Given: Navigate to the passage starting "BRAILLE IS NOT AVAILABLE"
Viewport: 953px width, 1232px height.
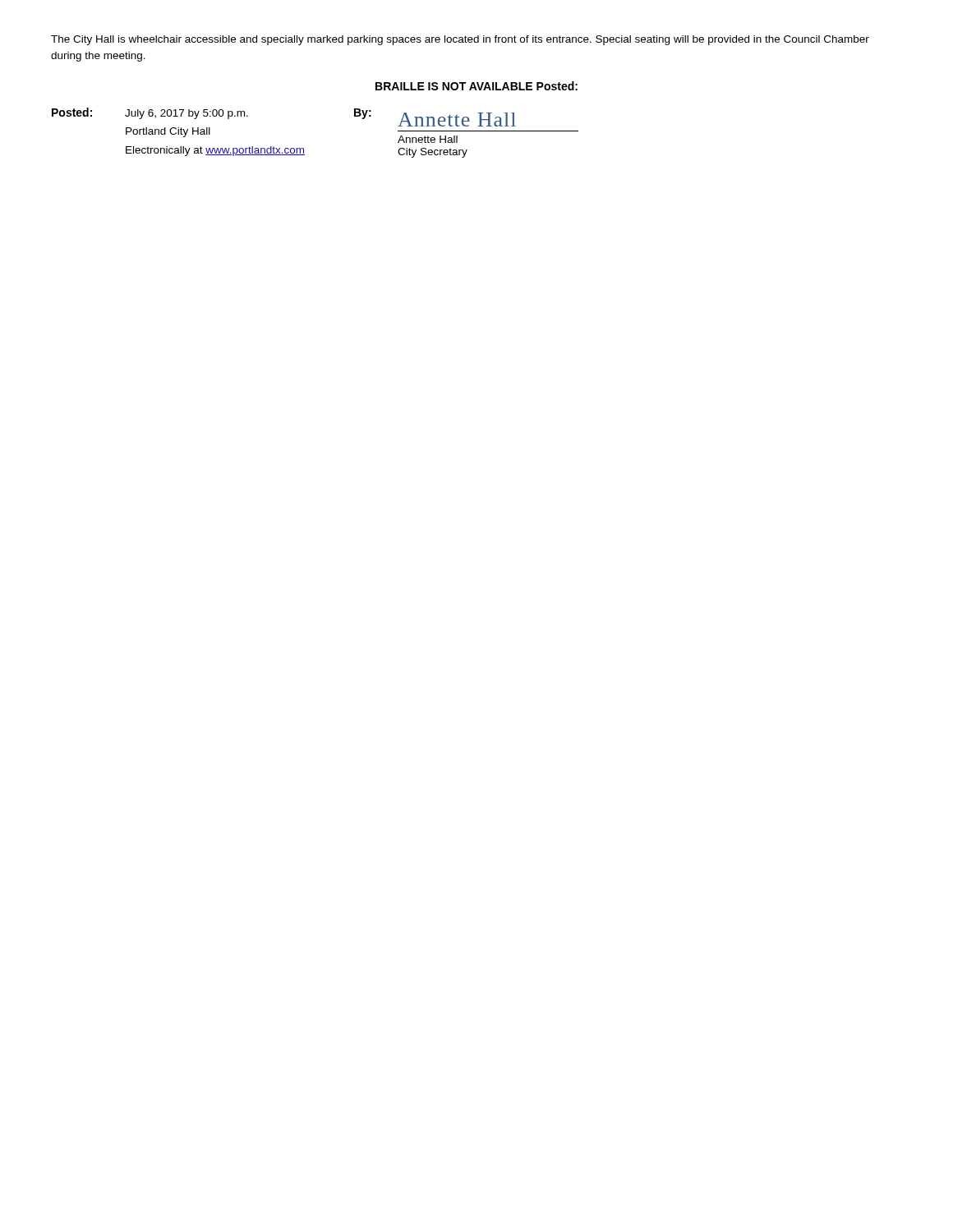Looking at the screenshot, I should 476,86.
